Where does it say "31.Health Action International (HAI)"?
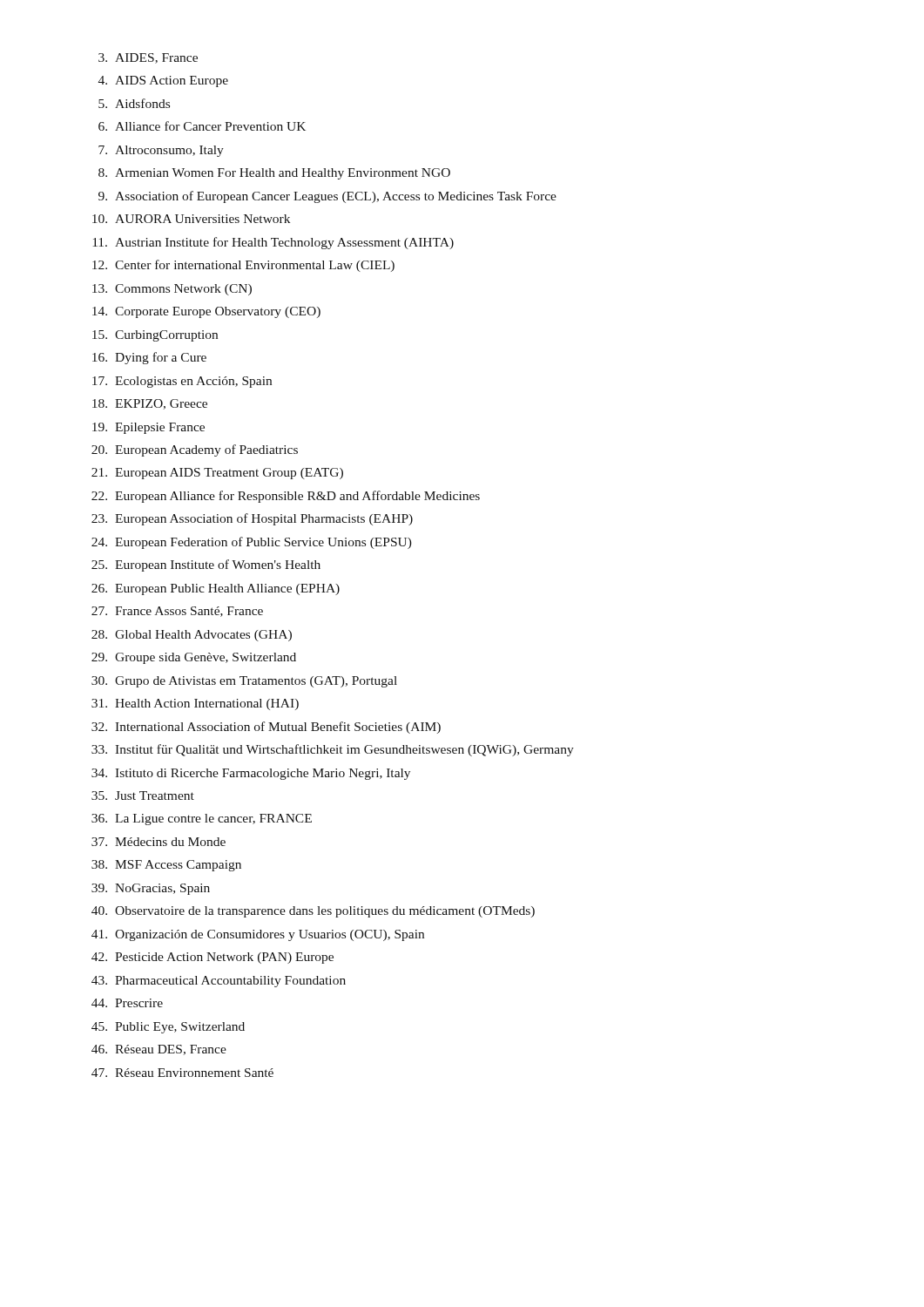The height and width of the screenshot is (1307, 924). 189,703
